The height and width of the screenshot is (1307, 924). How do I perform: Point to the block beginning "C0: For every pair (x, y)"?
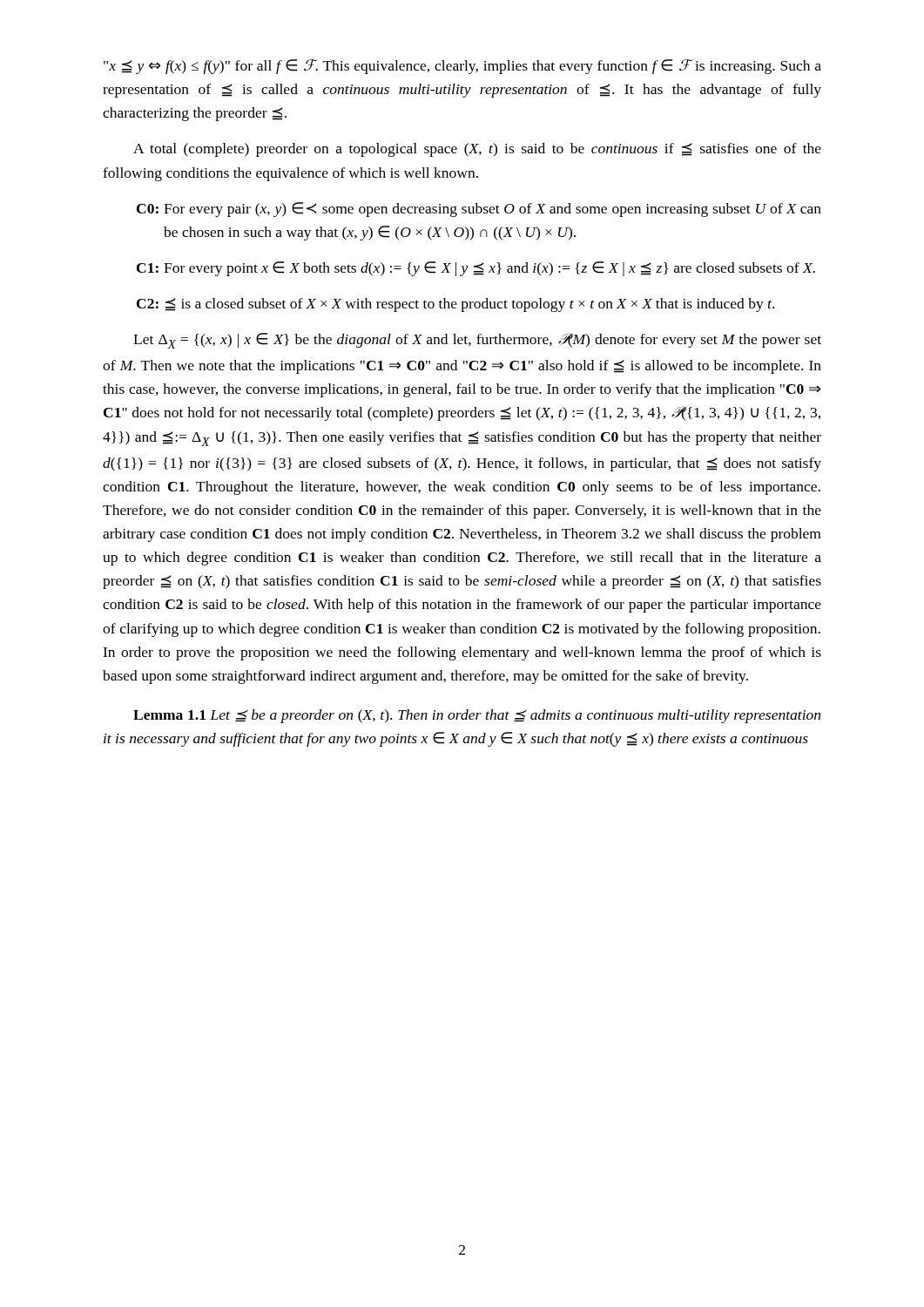click(x=479, y=220)
